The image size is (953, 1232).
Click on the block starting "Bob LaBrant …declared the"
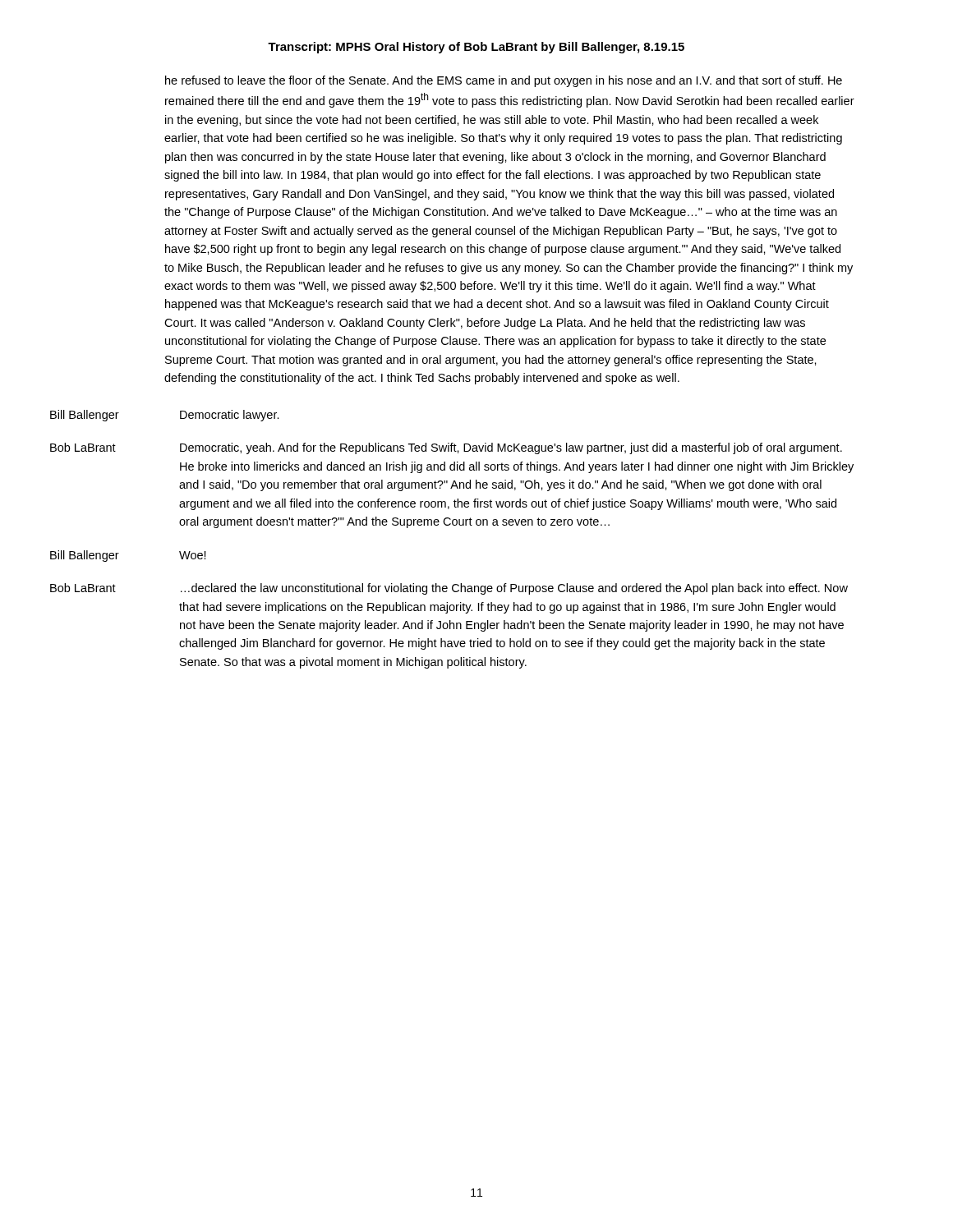452,625
